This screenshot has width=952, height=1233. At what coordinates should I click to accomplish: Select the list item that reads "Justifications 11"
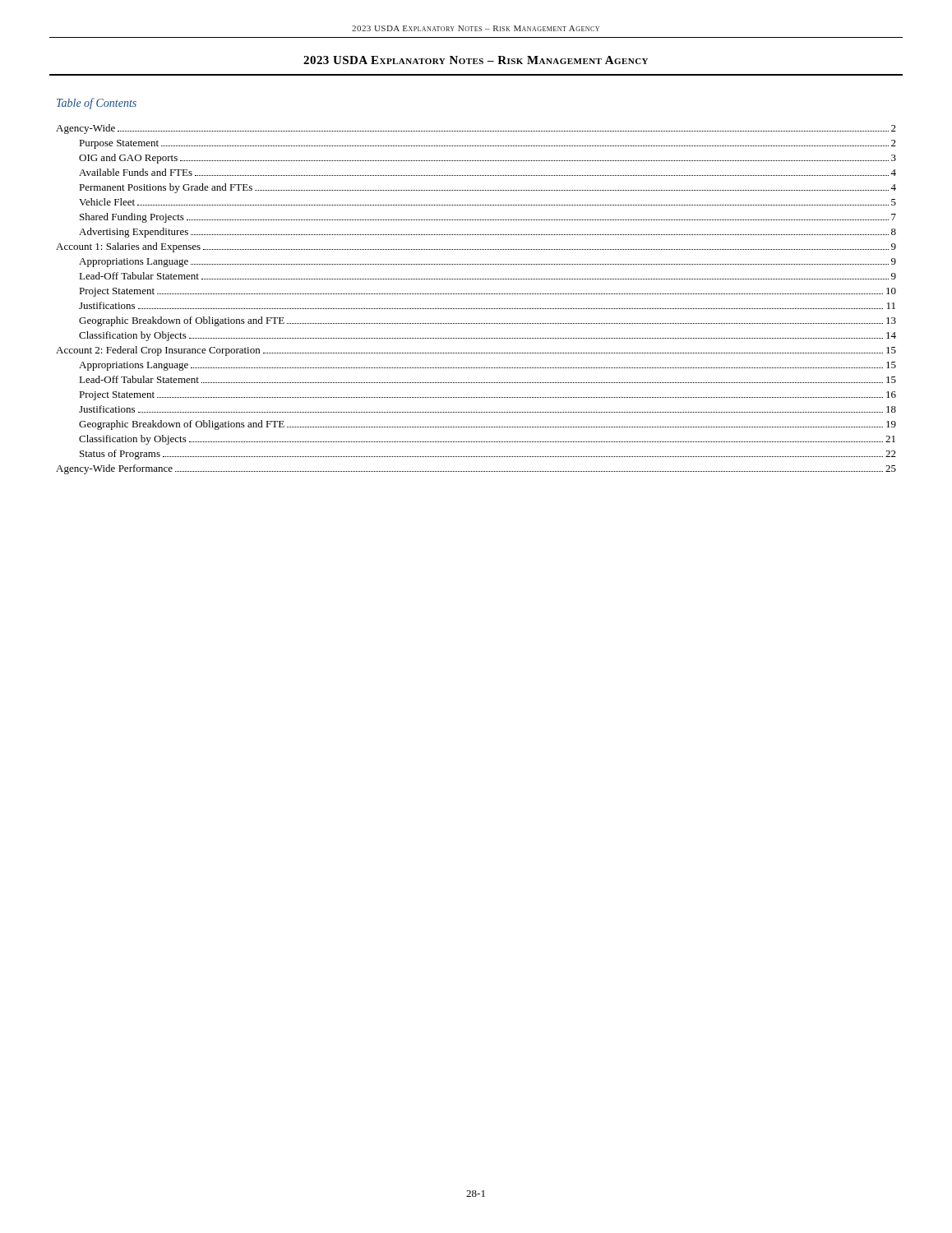(488, 306)
